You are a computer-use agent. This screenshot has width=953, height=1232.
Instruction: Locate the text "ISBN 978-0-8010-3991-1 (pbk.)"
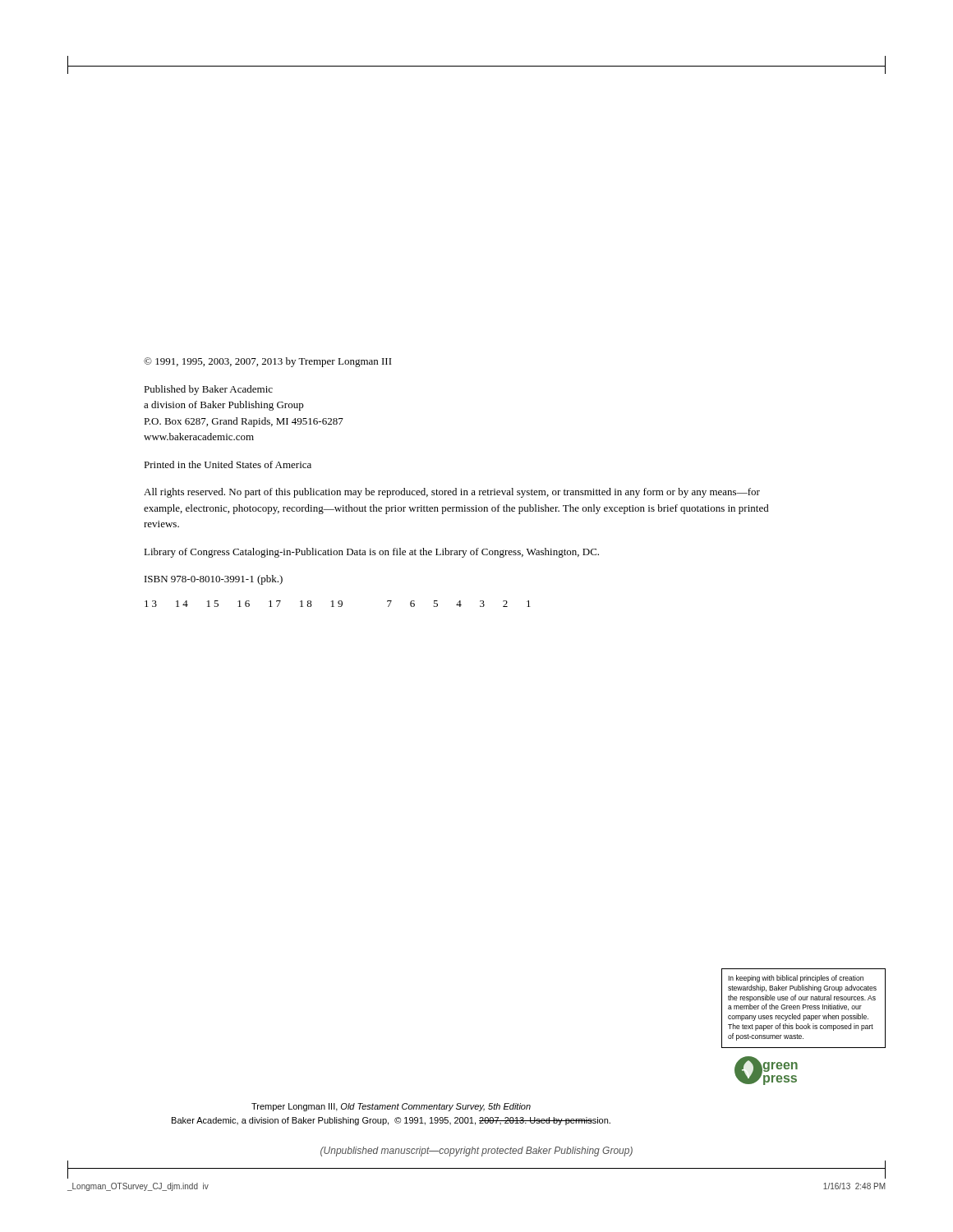(214, 580)
